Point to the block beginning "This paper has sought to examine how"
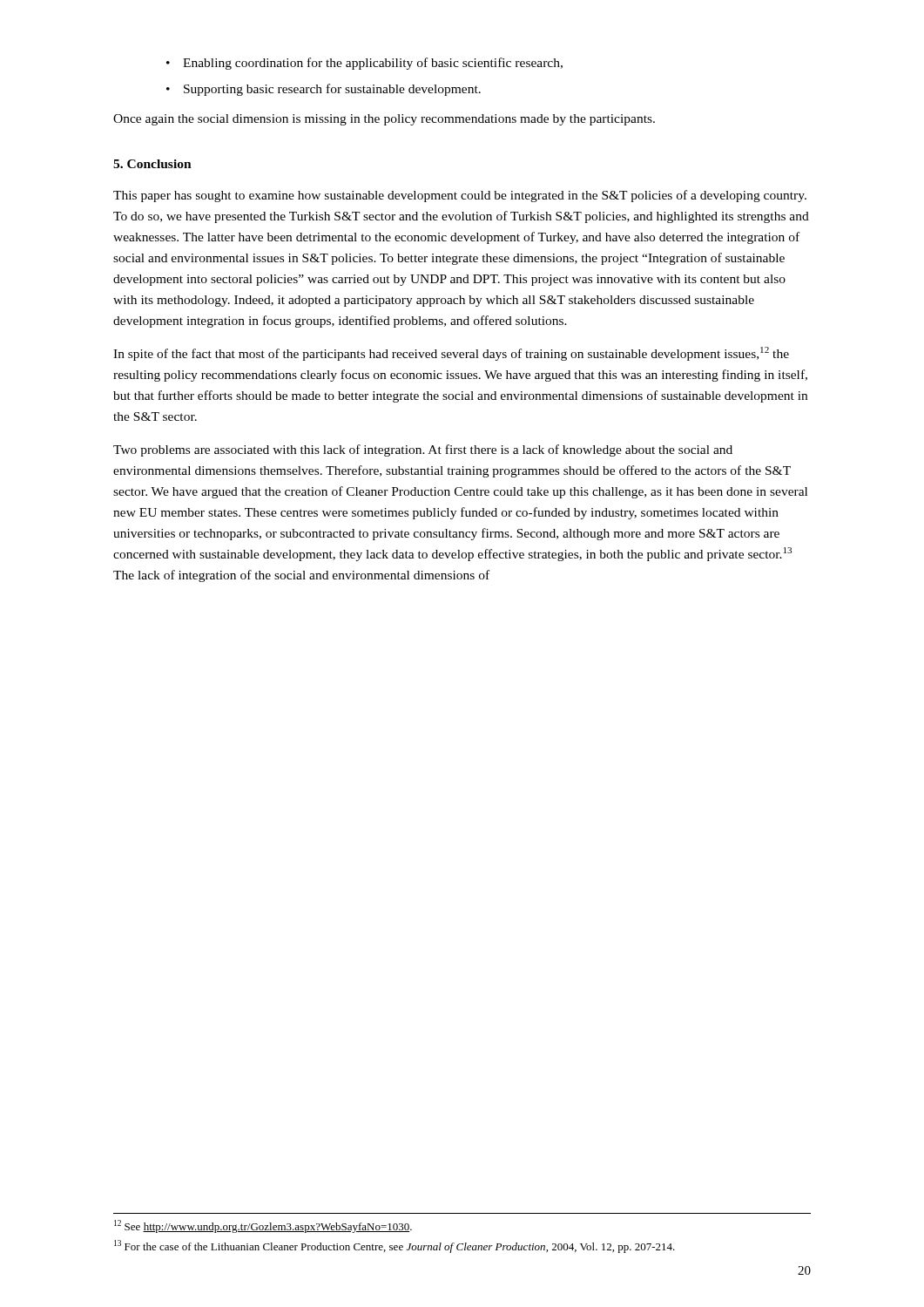 (462, 258)
